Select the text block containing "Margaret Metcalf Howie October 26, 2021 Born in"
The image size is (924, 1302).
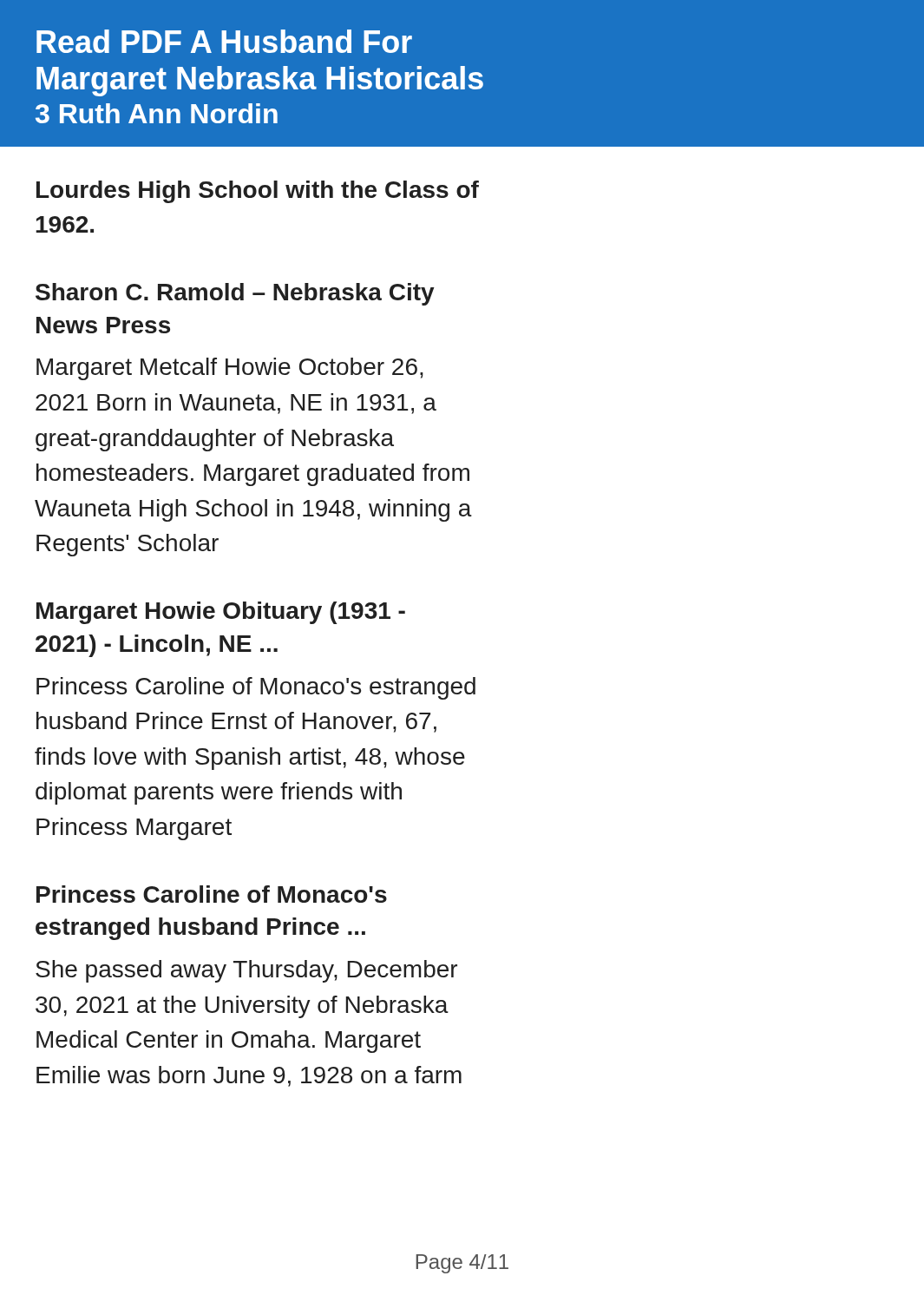[253, 455]
